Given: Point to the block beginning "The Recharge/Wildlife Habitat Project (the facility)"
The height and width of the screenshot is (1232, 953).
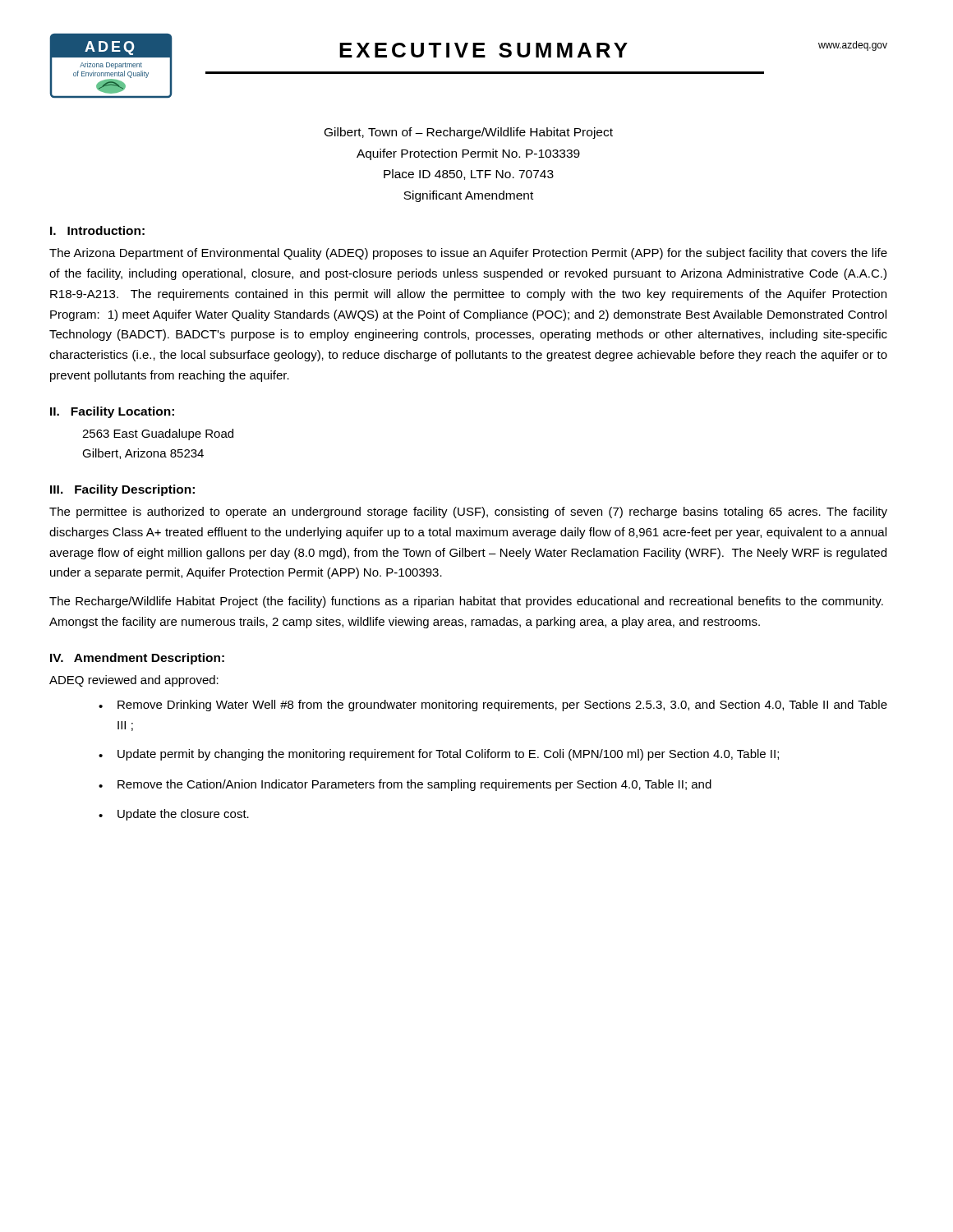Looking at the screenshot, I should pos(468,611).
